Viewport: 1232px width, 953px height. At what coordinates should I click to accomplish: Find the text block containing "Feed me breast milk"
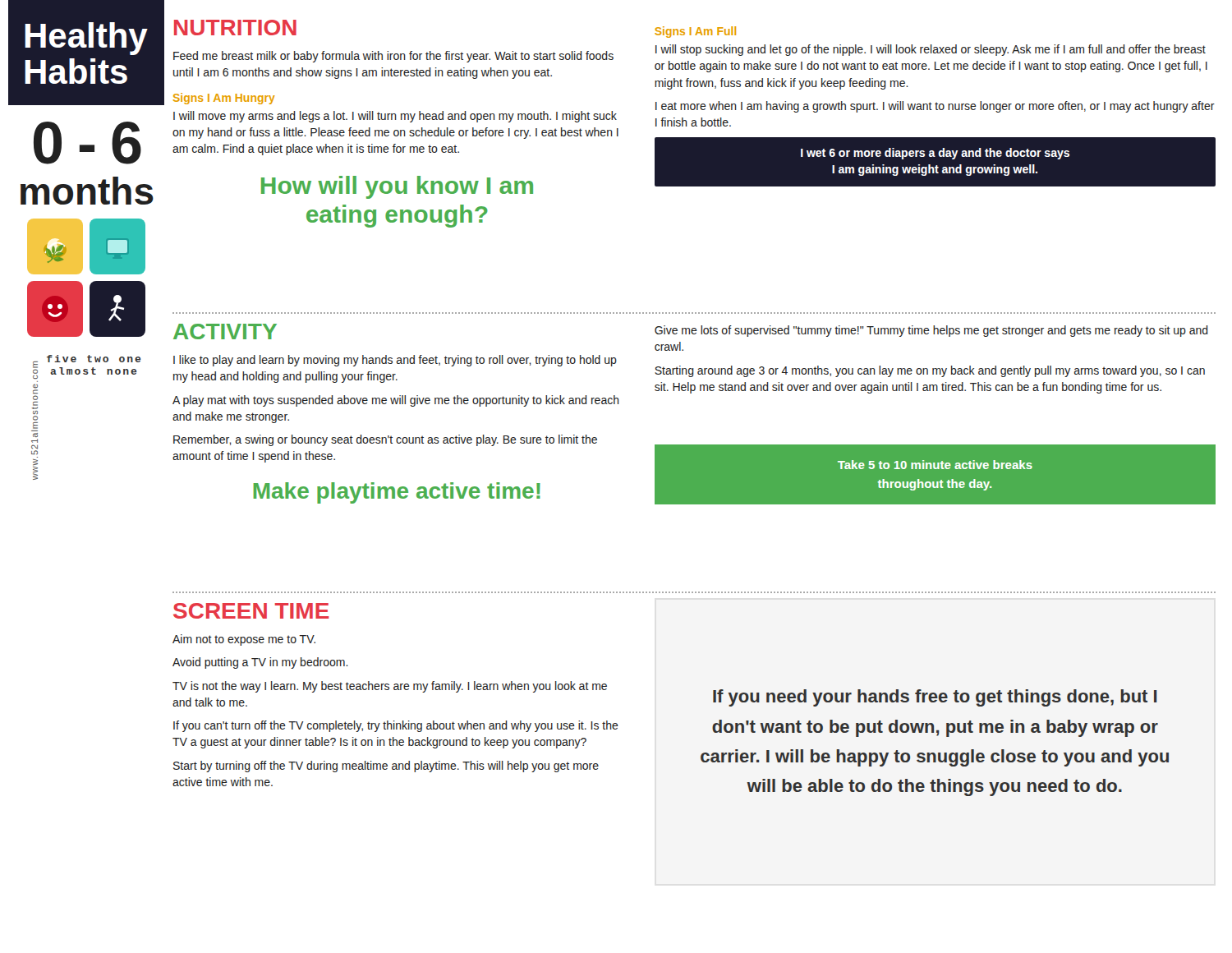tap(397, 64)
